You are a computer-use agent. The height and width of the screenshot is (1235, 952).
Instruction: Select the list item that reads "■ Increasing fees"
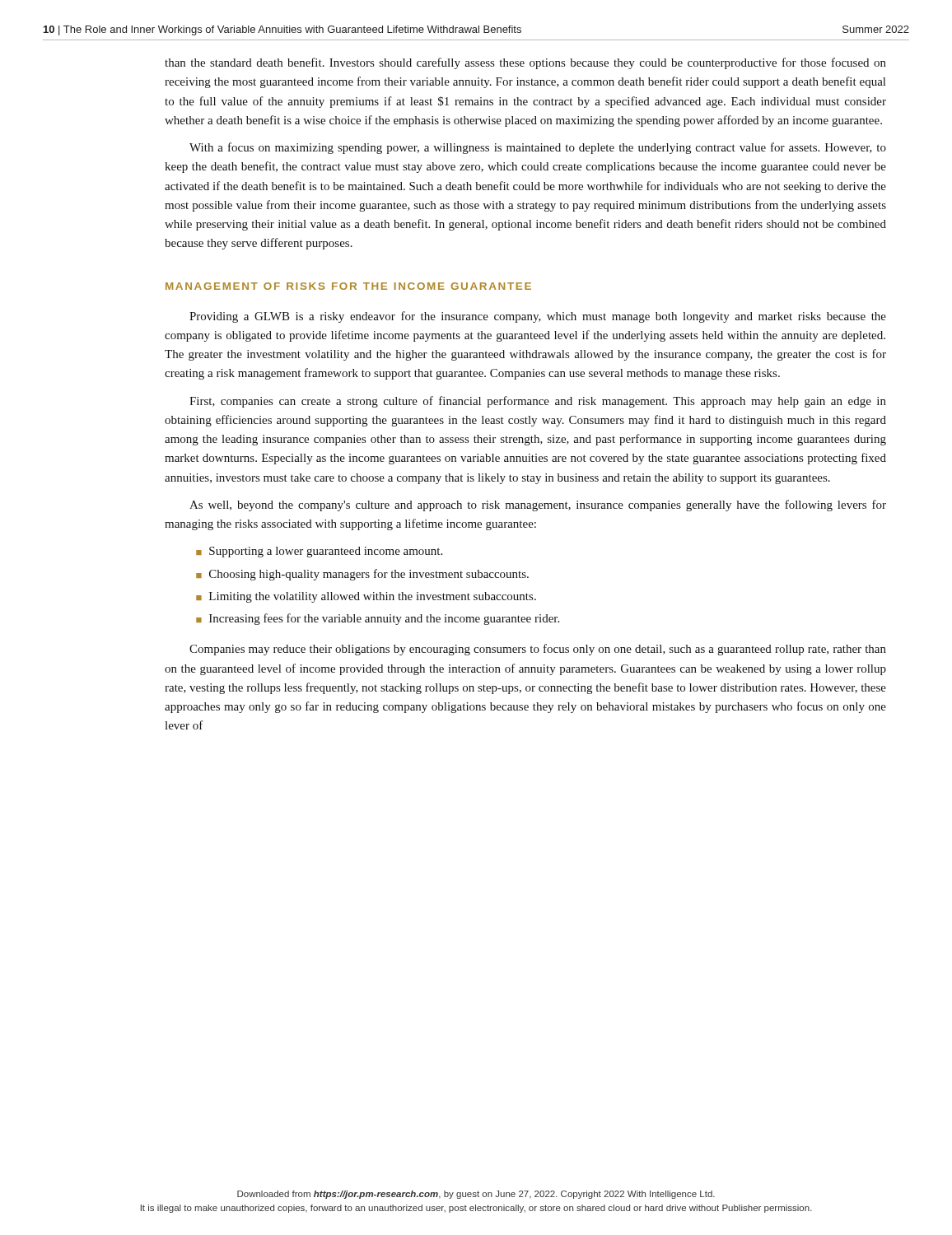(x=378, y=619)
